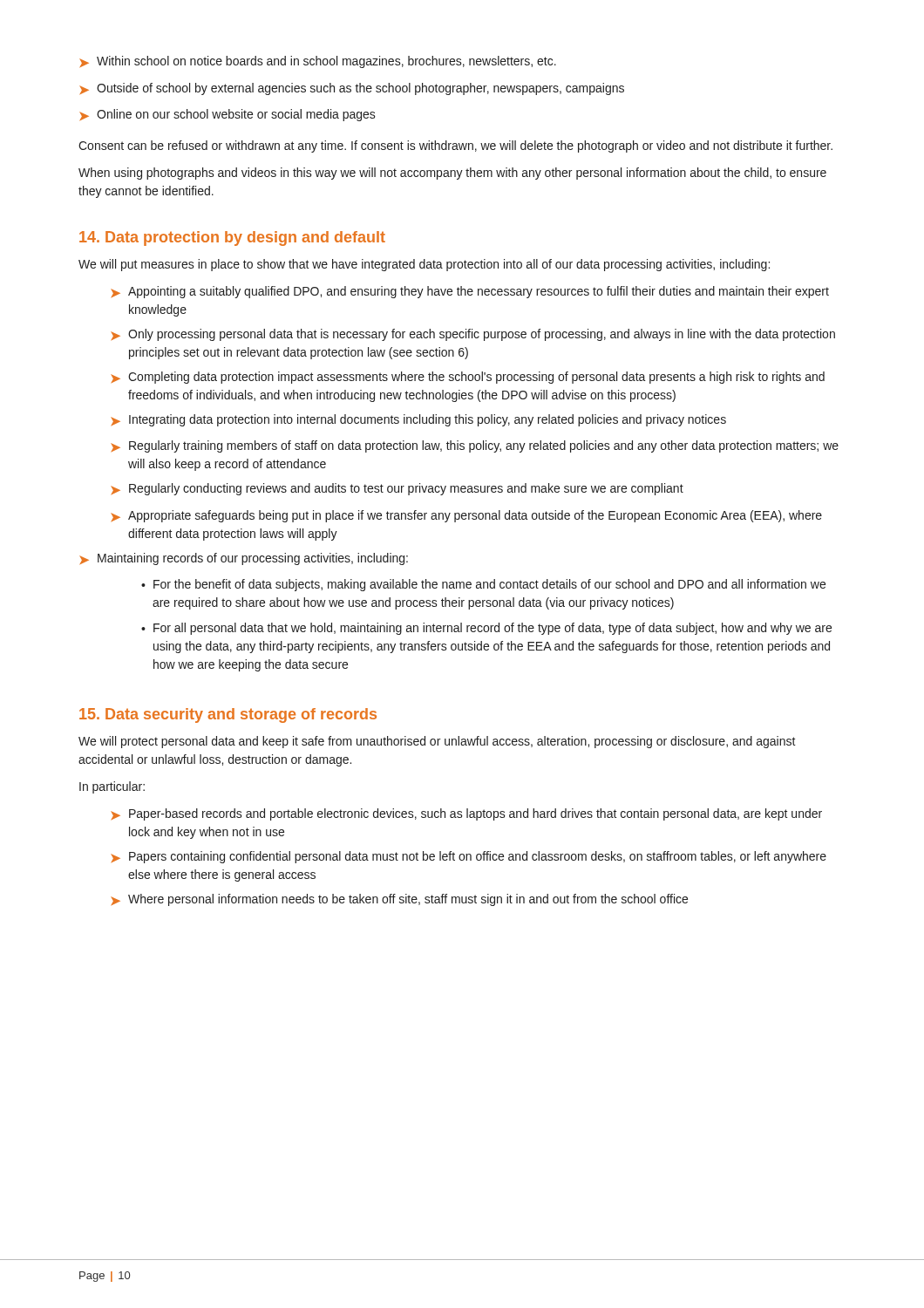Navigate to the block starting "➤ Completing data"
Screen dimensions: 1308x924
coord(478,386)
